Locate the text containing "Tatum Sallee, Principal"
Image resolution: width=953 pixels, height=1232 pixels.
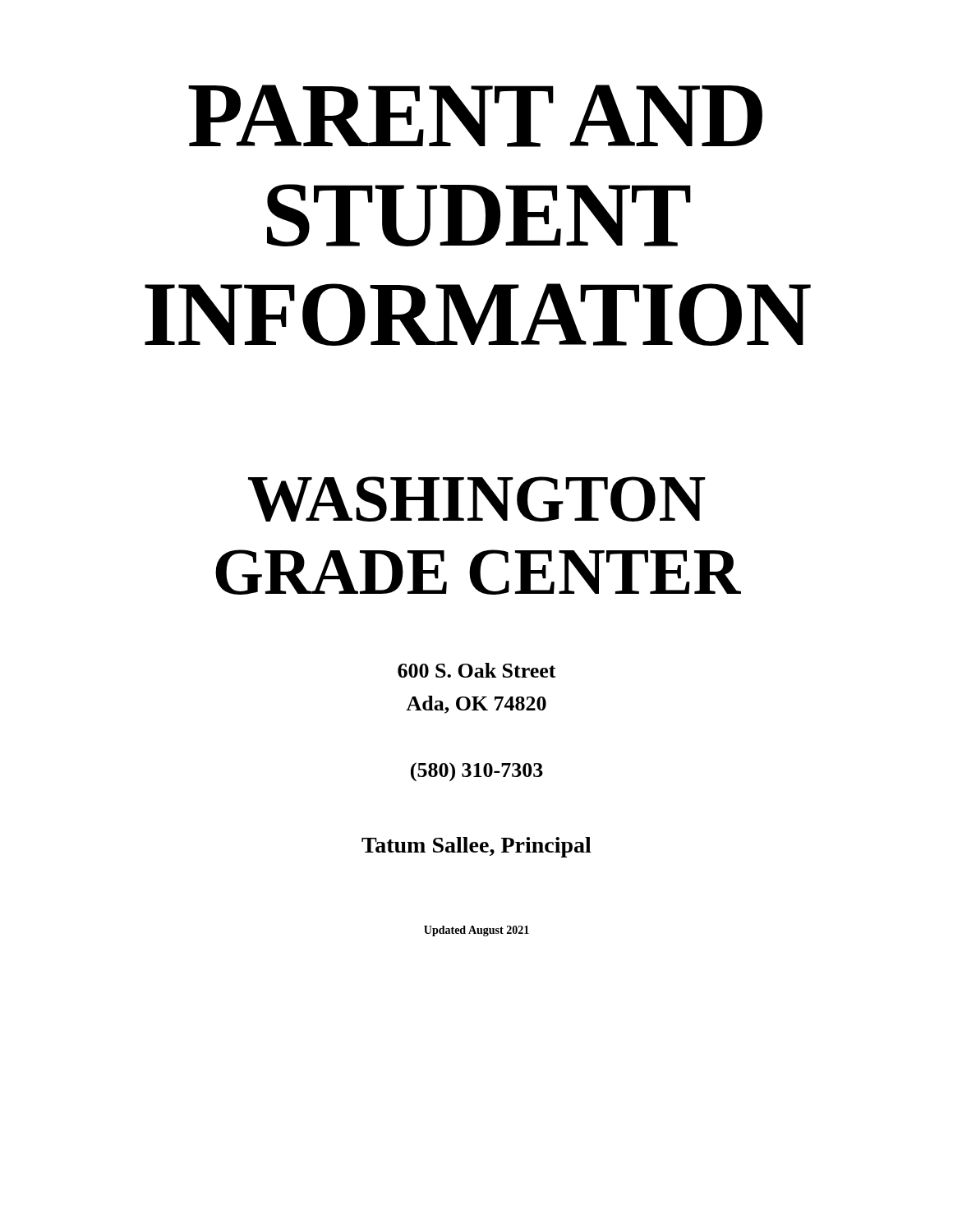pos(476,845)
